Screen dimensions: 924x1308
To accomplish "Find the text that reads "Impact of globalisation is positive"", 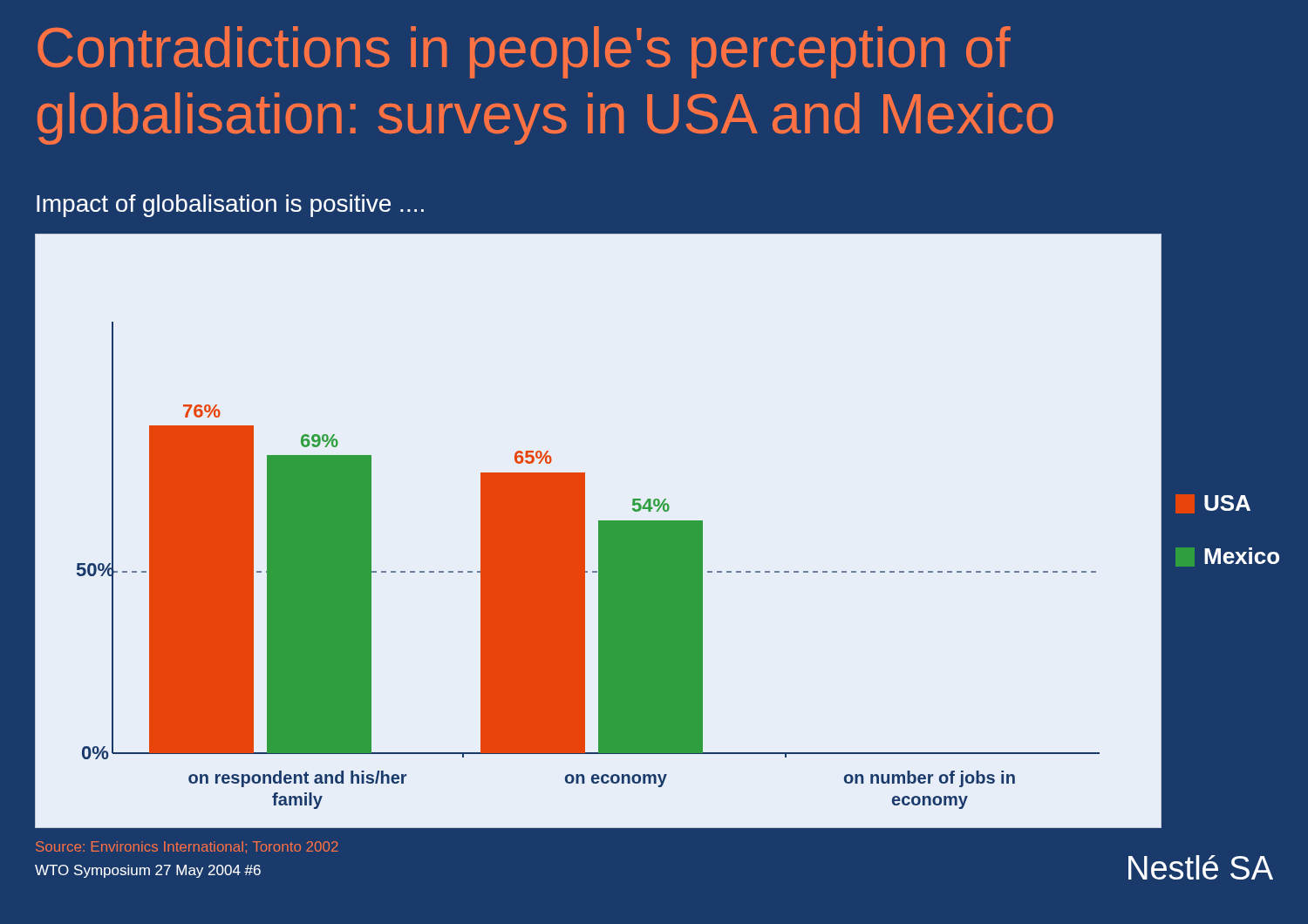I will point(230,204).
